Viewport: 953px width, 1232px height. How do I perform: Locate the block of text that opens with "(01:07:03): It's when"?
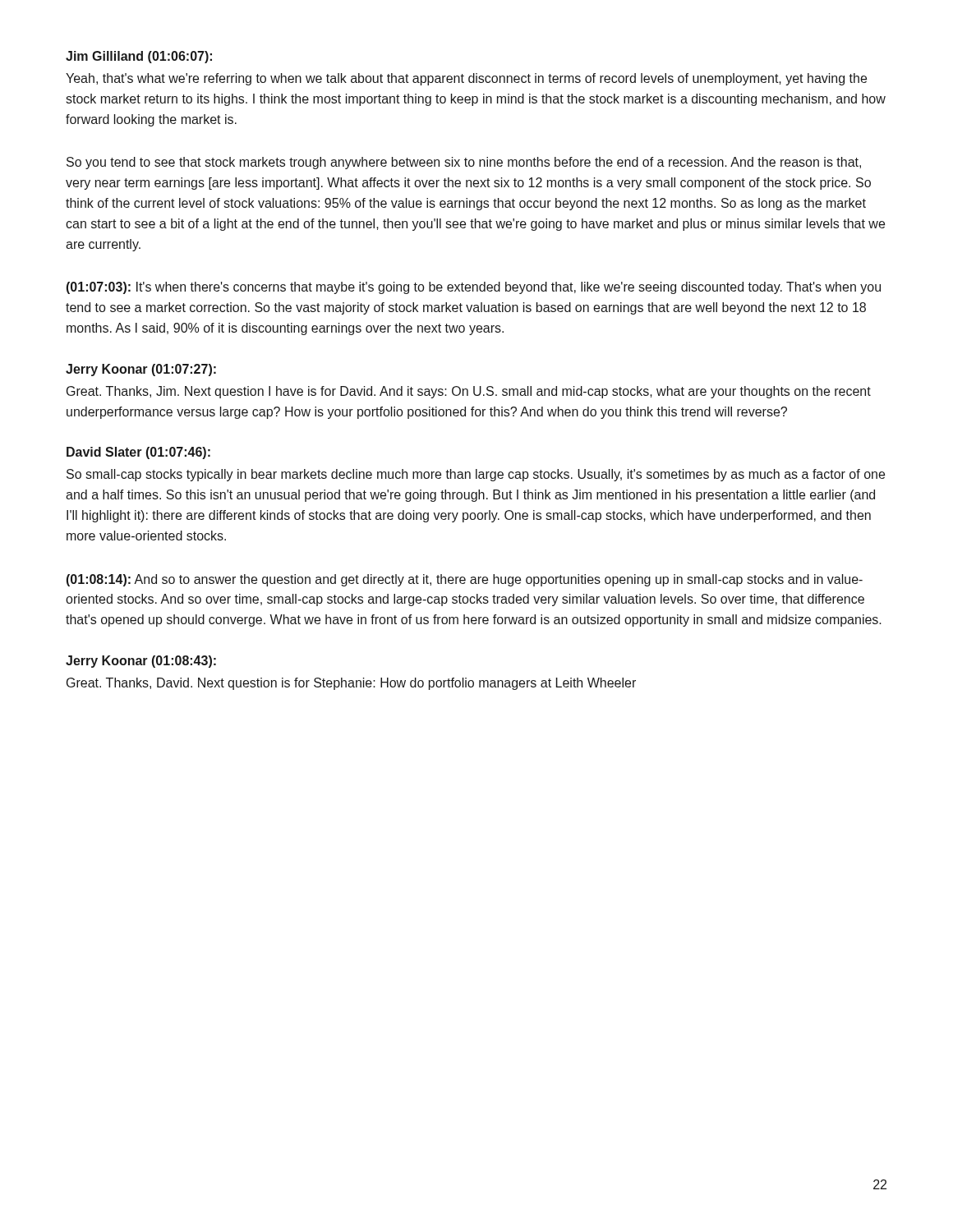pyautogui.click(x=474, y=308)
